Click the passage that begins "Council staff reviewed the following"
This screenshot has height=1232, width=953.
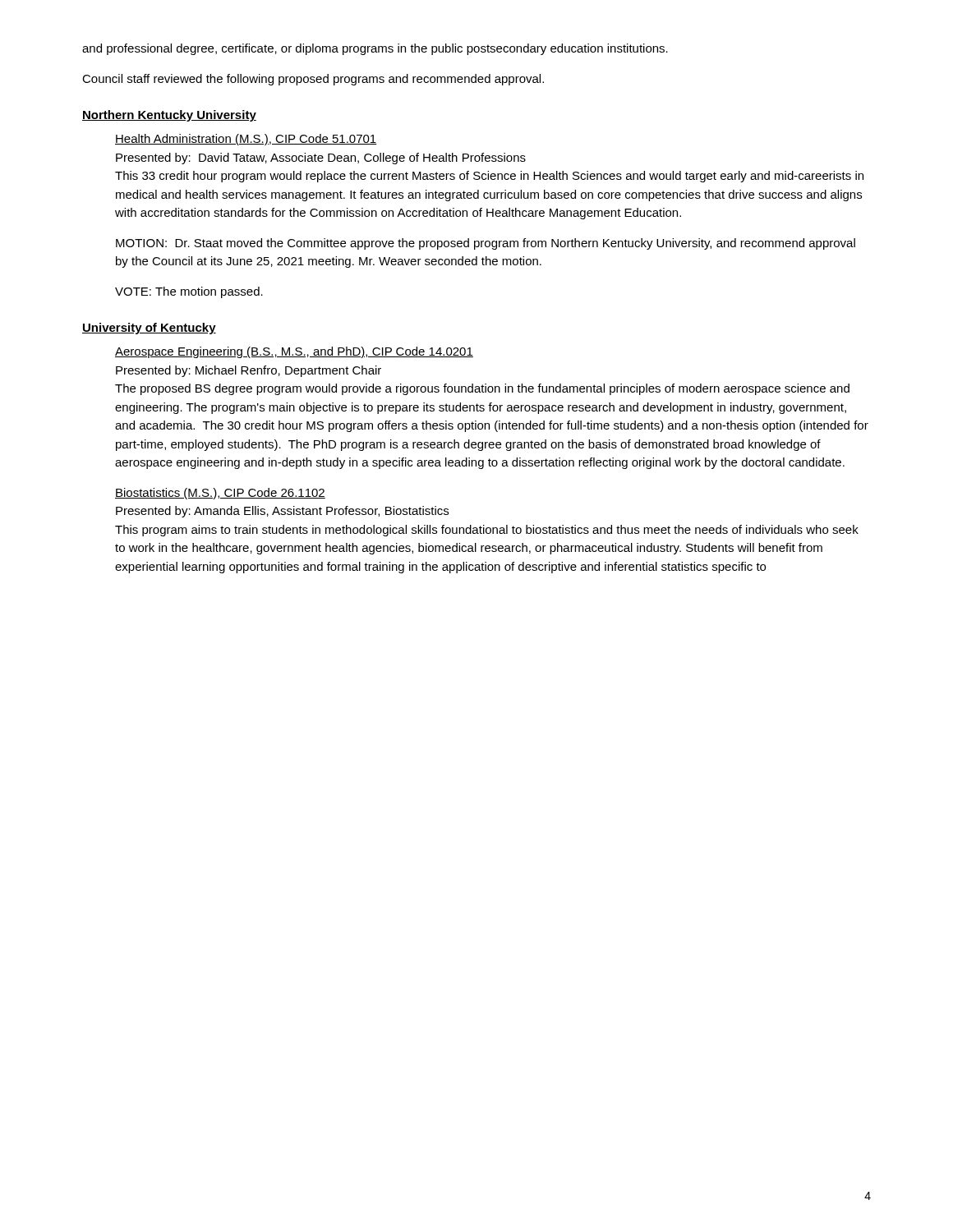click(x=314, y=78)
